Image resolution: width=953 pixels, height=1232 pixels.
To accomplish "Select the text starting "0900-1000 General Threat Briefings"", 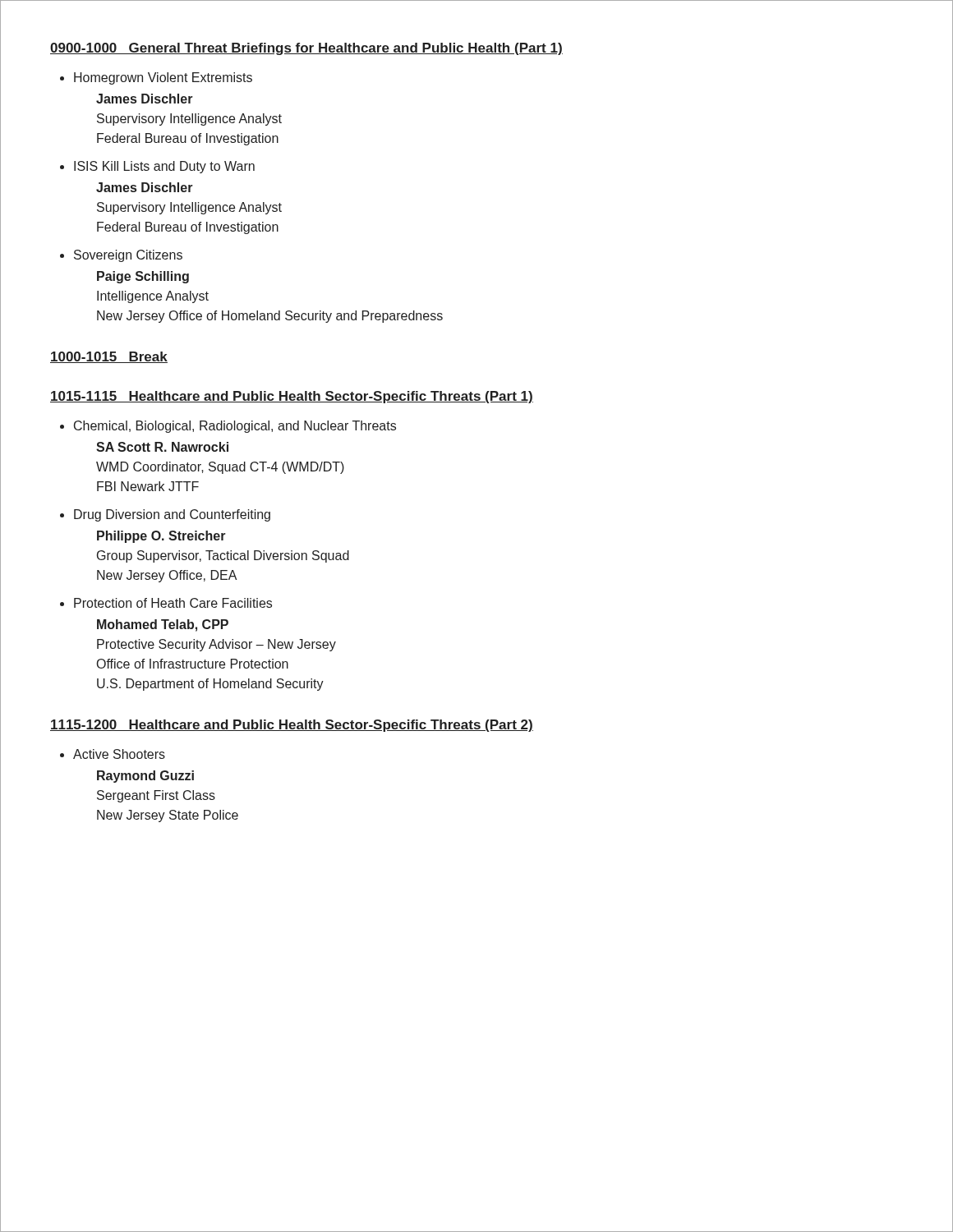I will pyautogui.click(x=306, y=48).
